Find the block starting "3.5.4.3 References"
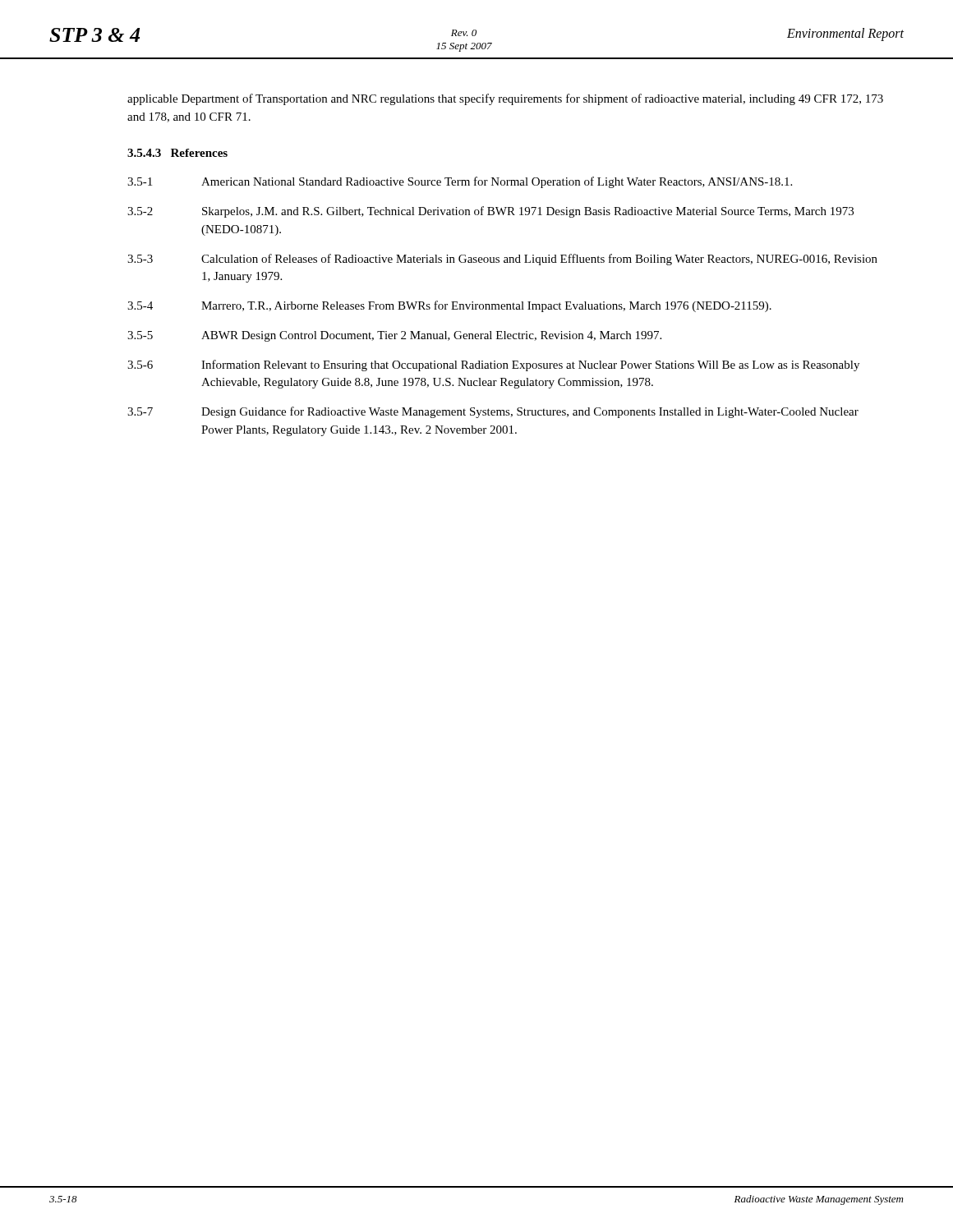Viewport: 953px width, 1232px height. tap(178, 152)
